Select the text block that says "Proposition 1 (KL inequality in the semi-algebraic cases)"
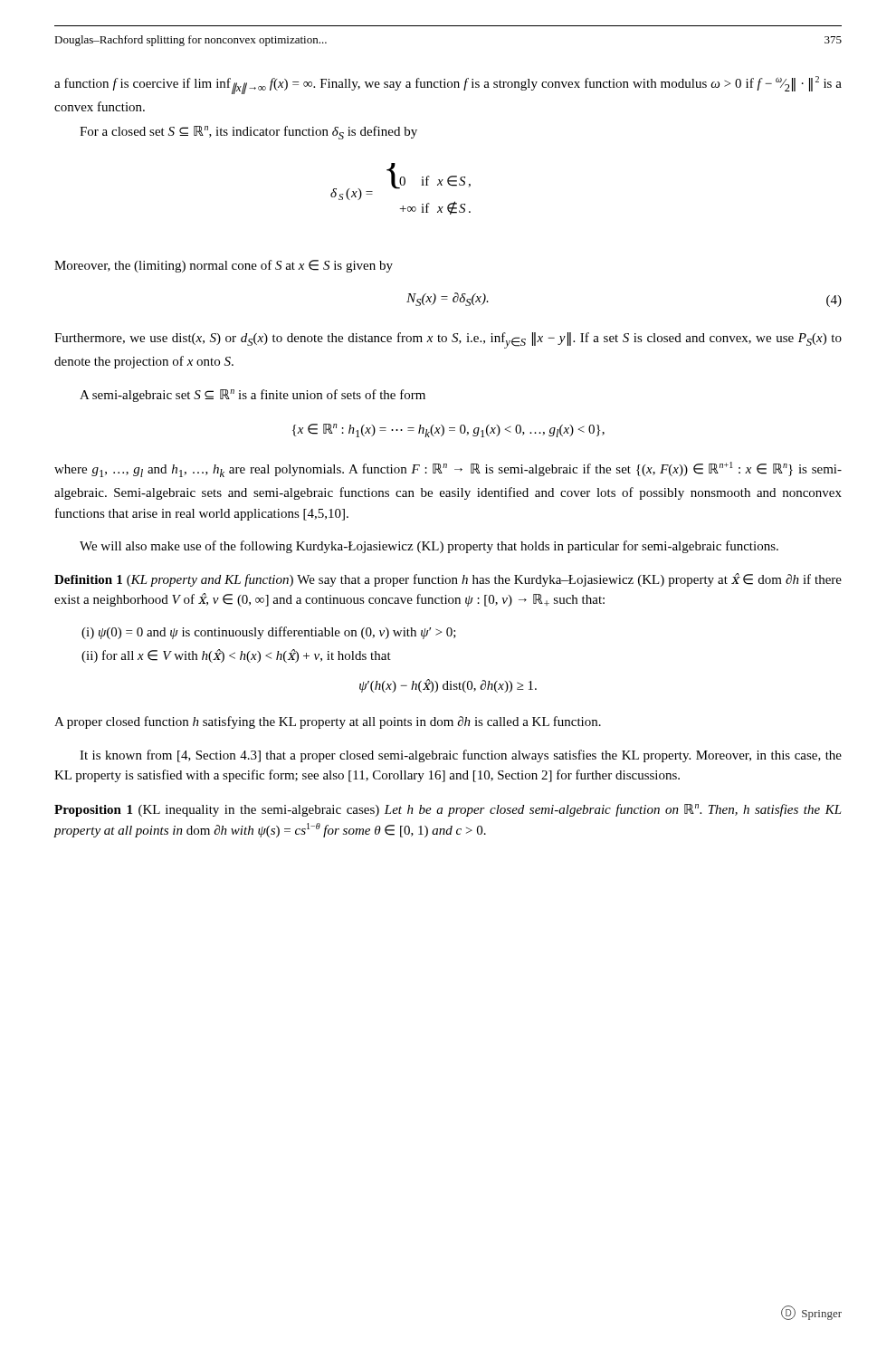 tap(448, 819)
